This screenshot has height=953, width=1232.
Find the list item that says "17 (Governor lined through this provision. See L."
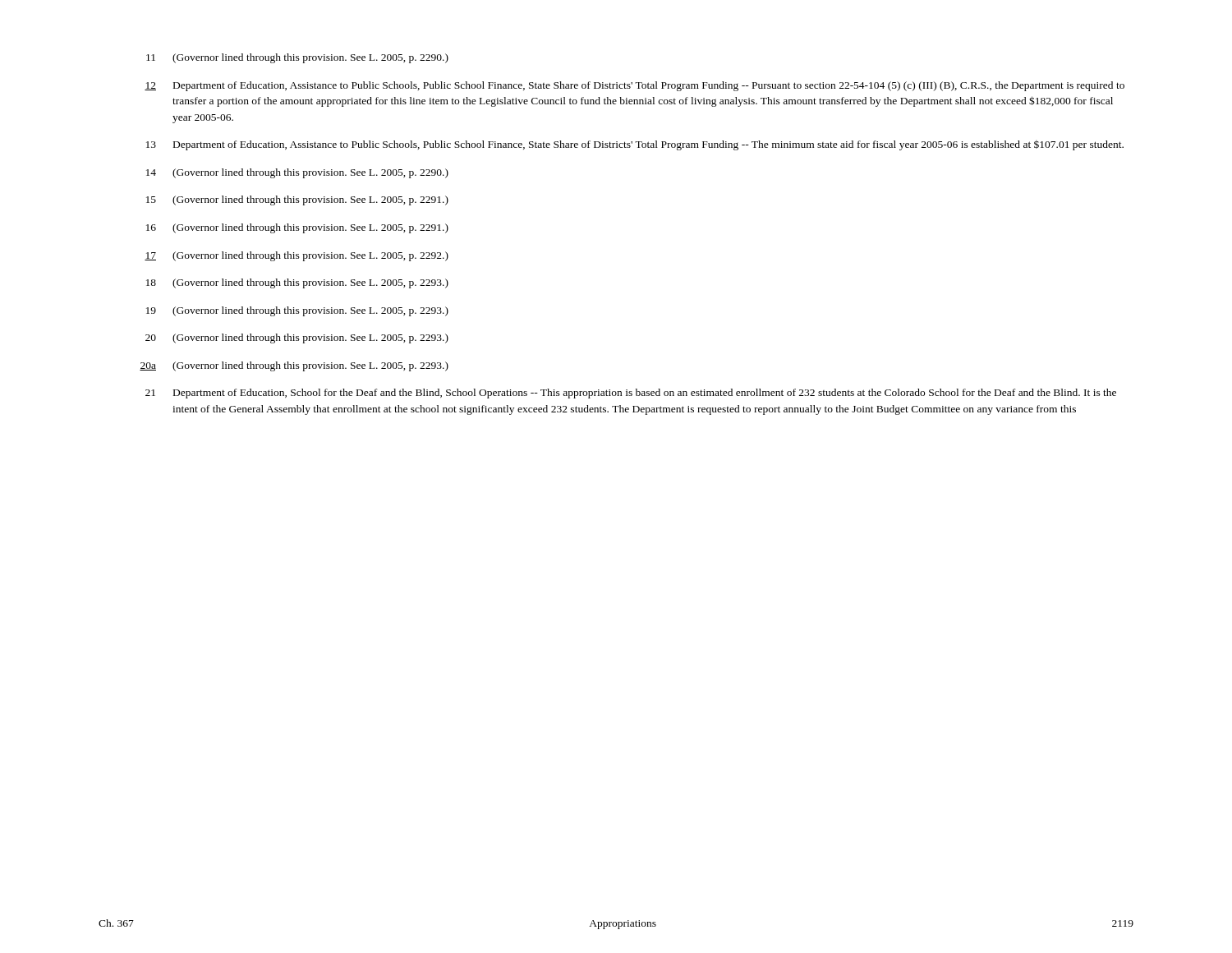click(x=297, y=256)
